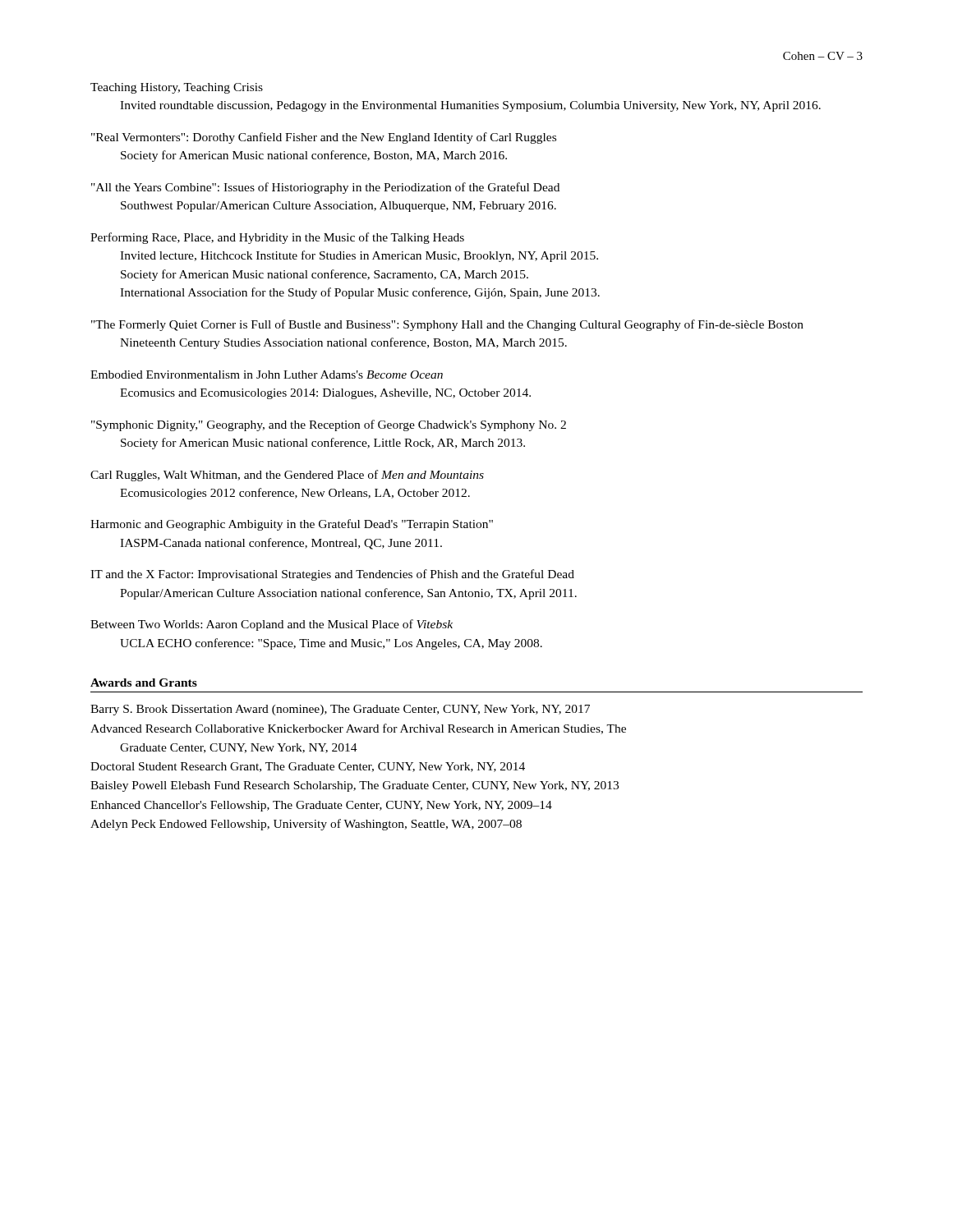Click the passage that begins "Between Two Worlds: Aaron Copland and the Musical"
This screenshot has height=1232, width=953.
[476, 634]
